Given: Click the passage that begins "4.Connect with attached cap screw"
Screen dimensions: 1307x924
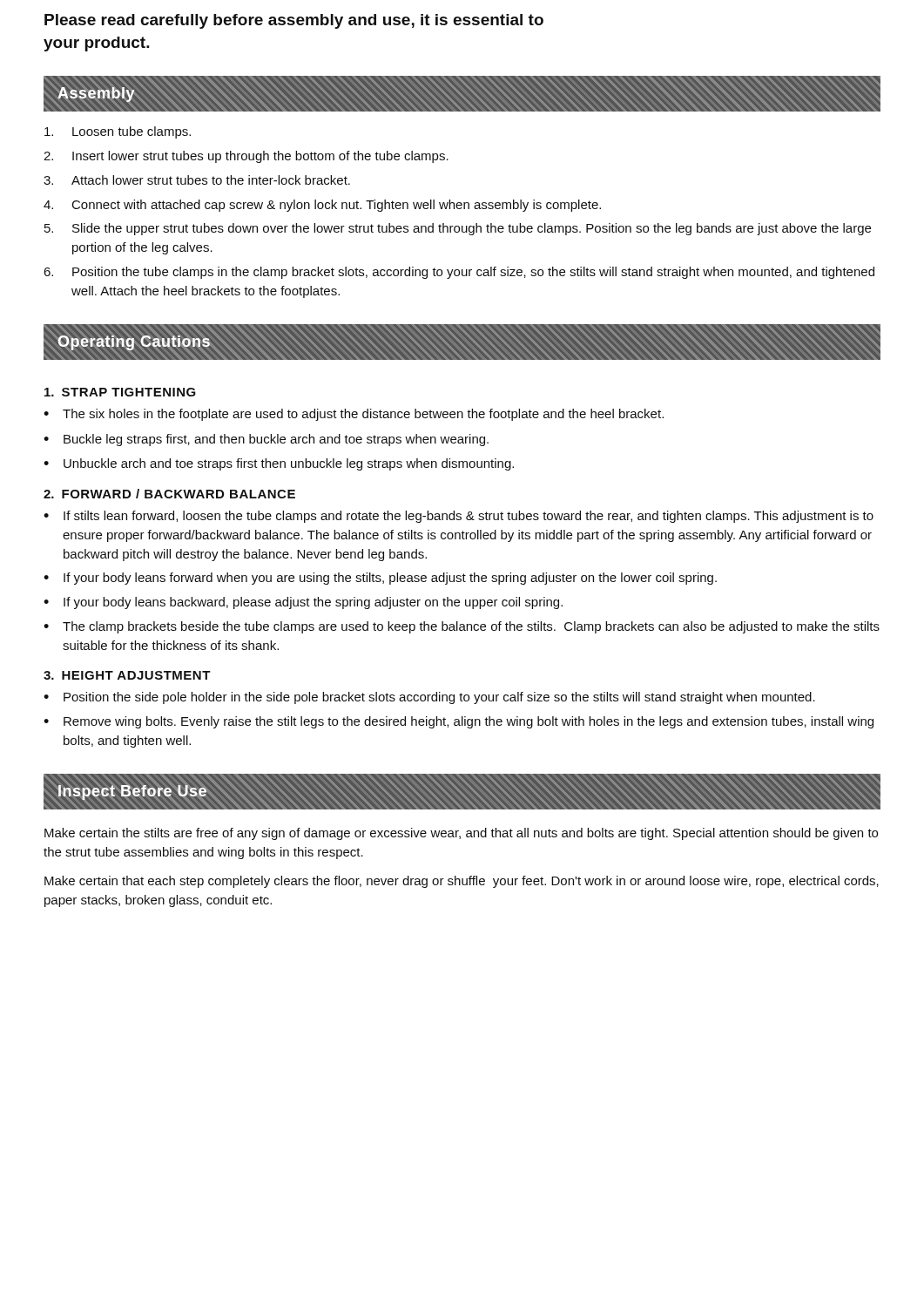Looking at the screenshot, I should click(323, 204).
